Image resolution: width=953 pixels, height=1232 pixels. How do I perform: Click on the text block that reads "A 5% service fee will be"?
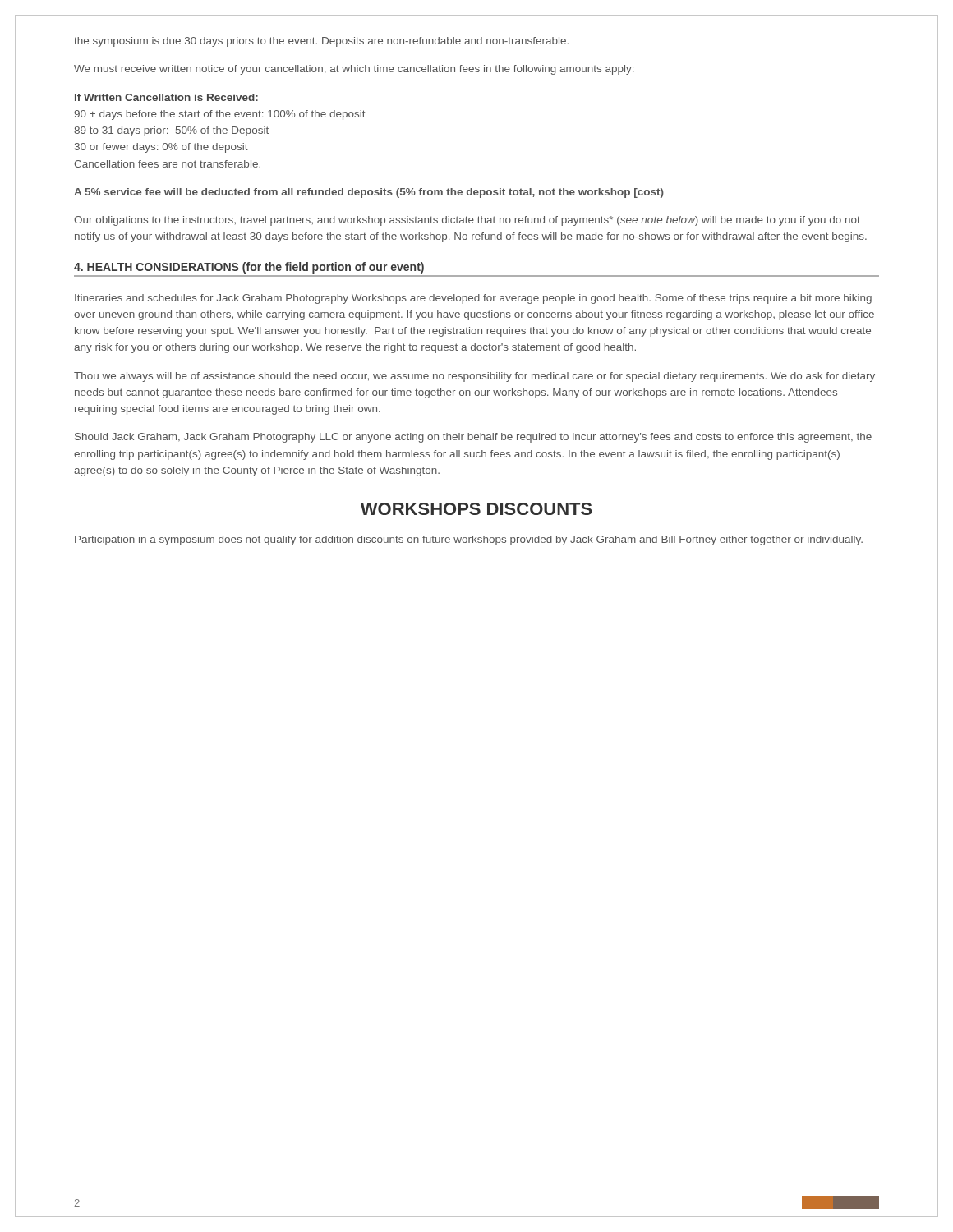369,192
